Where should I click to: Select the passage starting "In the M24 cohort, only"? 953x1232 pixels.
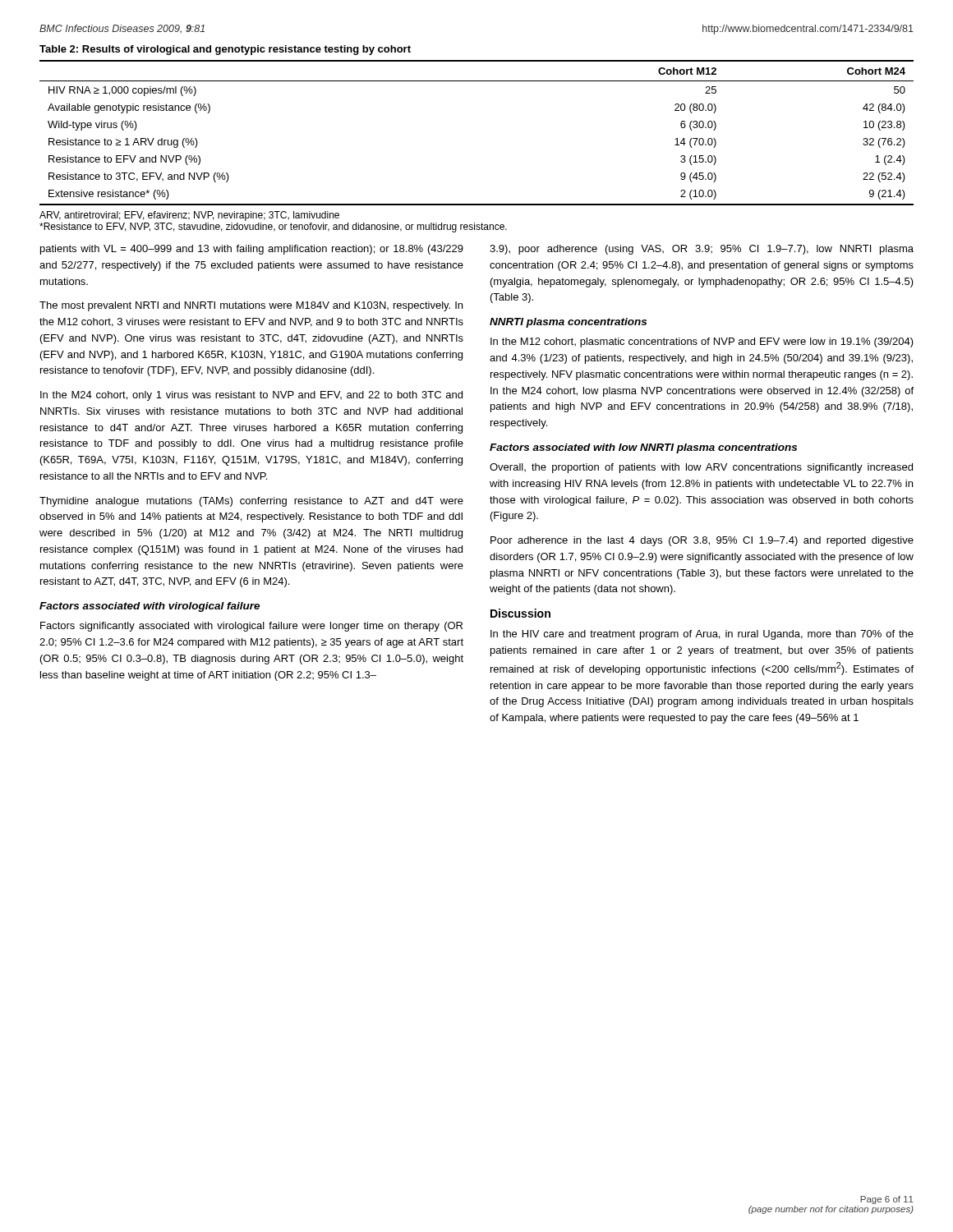click(251, 435)
